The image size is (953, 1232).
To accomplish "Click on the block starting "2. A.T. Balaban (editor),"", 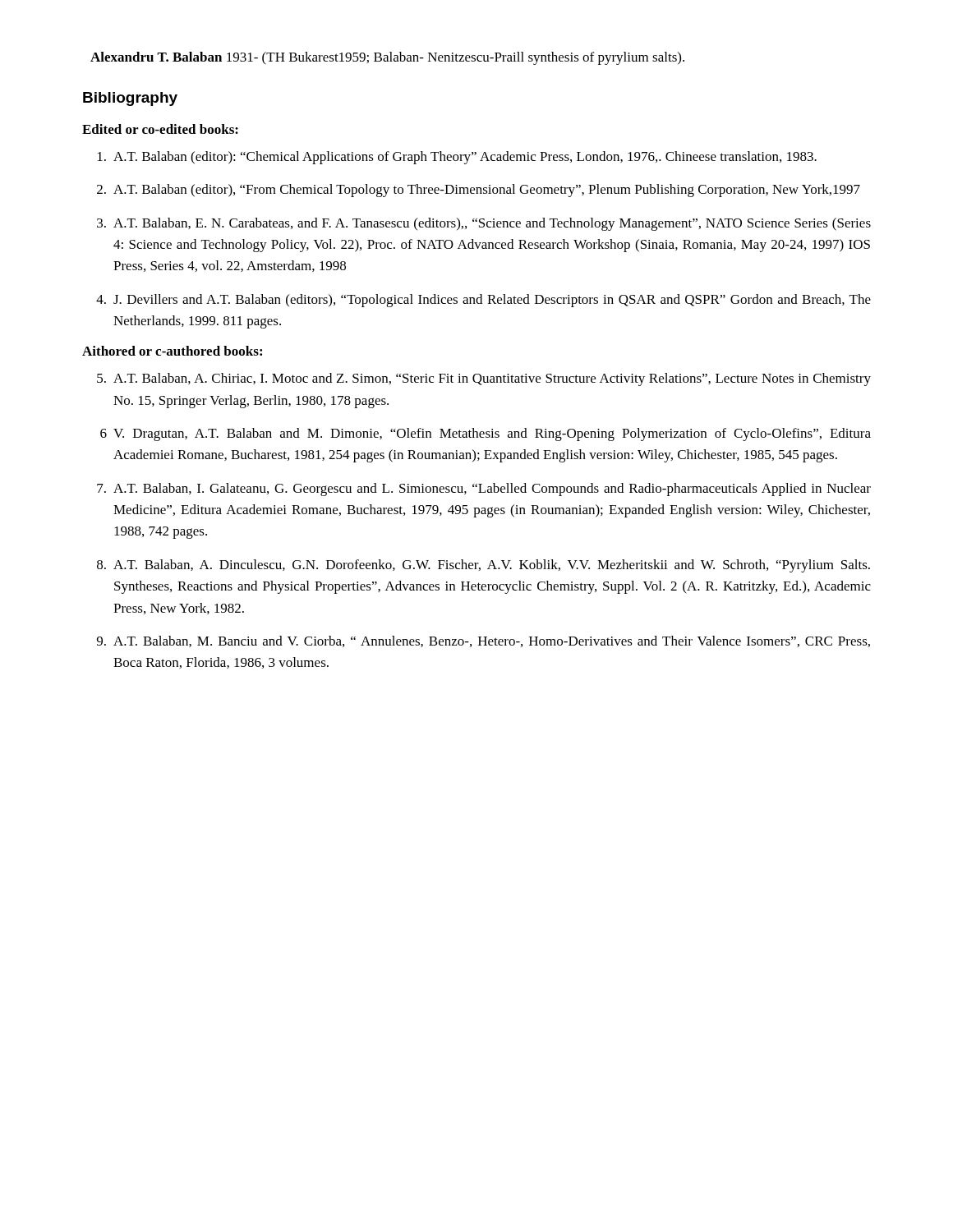I will click(476, 190).
